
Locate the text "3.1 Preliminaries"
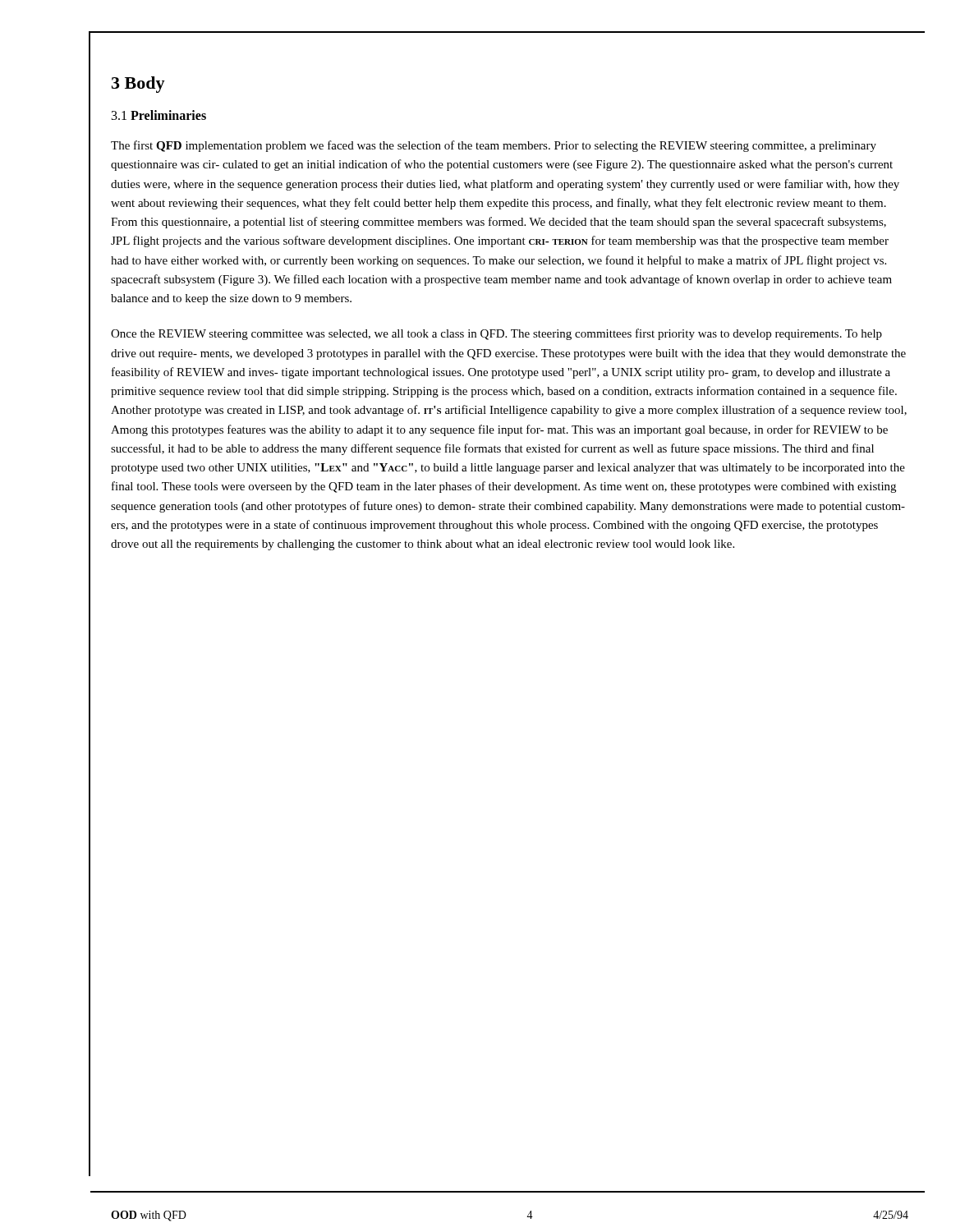point(159,115)
